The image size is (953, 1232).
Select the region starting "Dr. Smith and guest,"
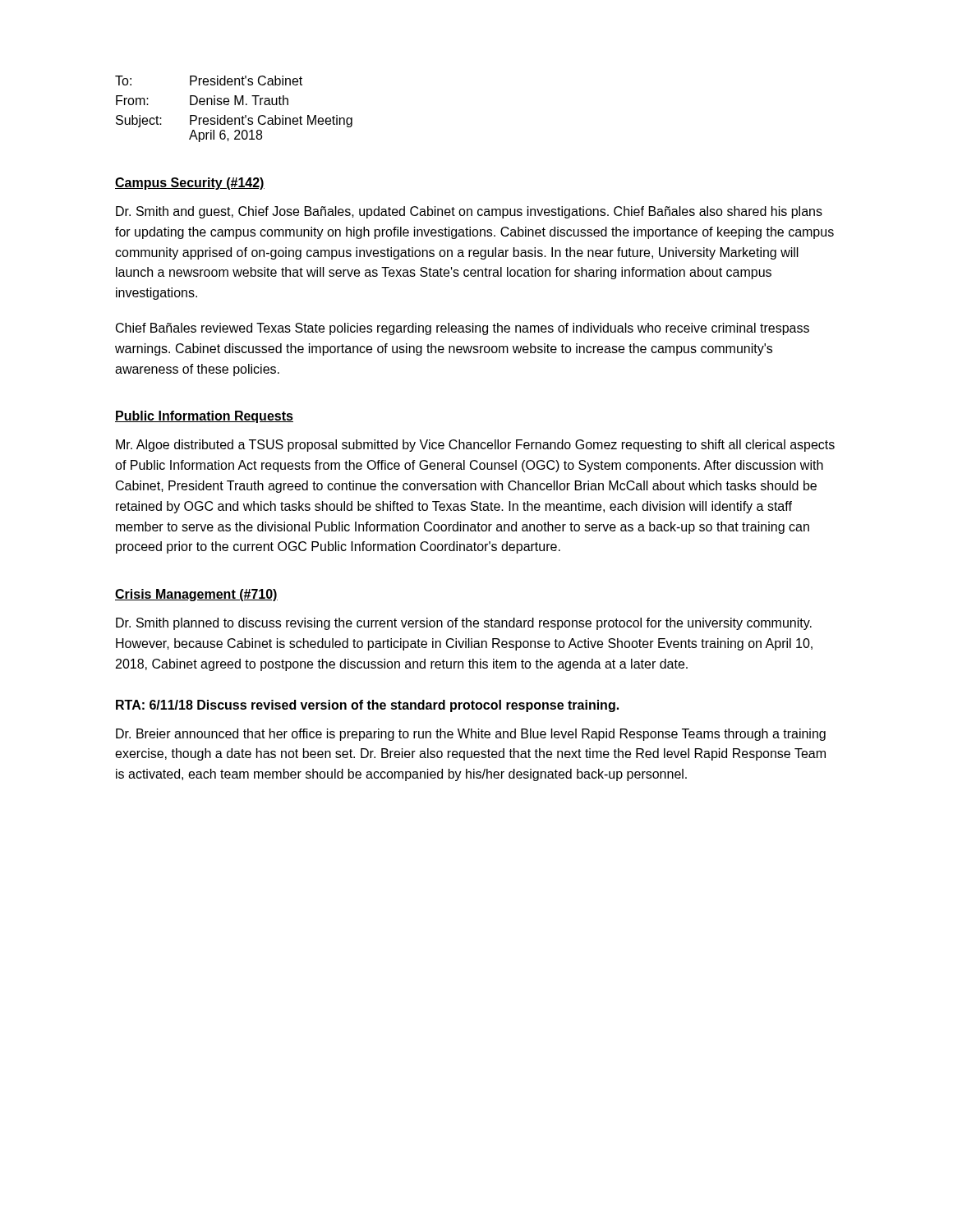(x=474, y=252)
